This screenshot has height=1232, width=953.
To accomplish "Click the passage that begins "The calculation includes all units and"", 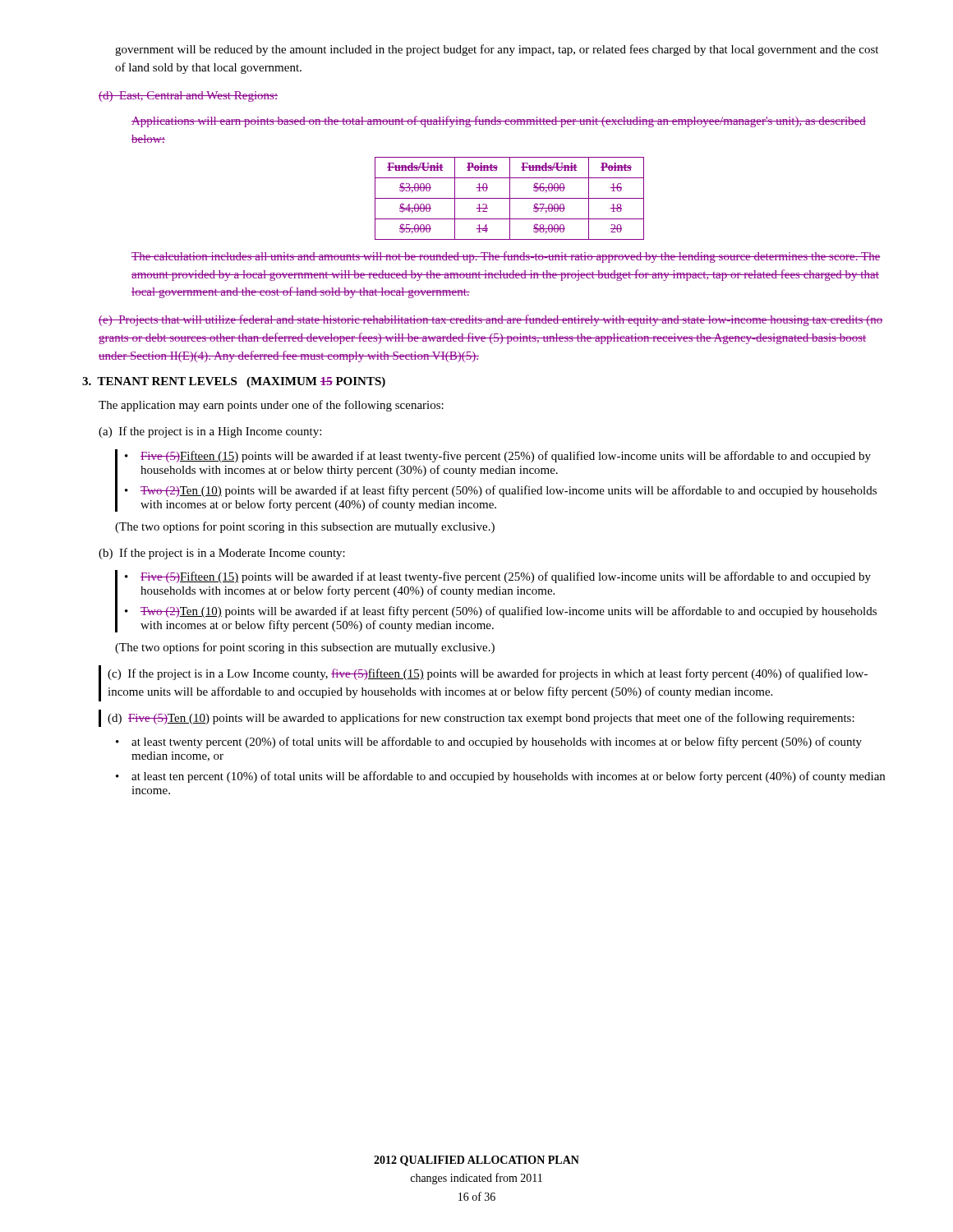I will (x=509, y=275).
